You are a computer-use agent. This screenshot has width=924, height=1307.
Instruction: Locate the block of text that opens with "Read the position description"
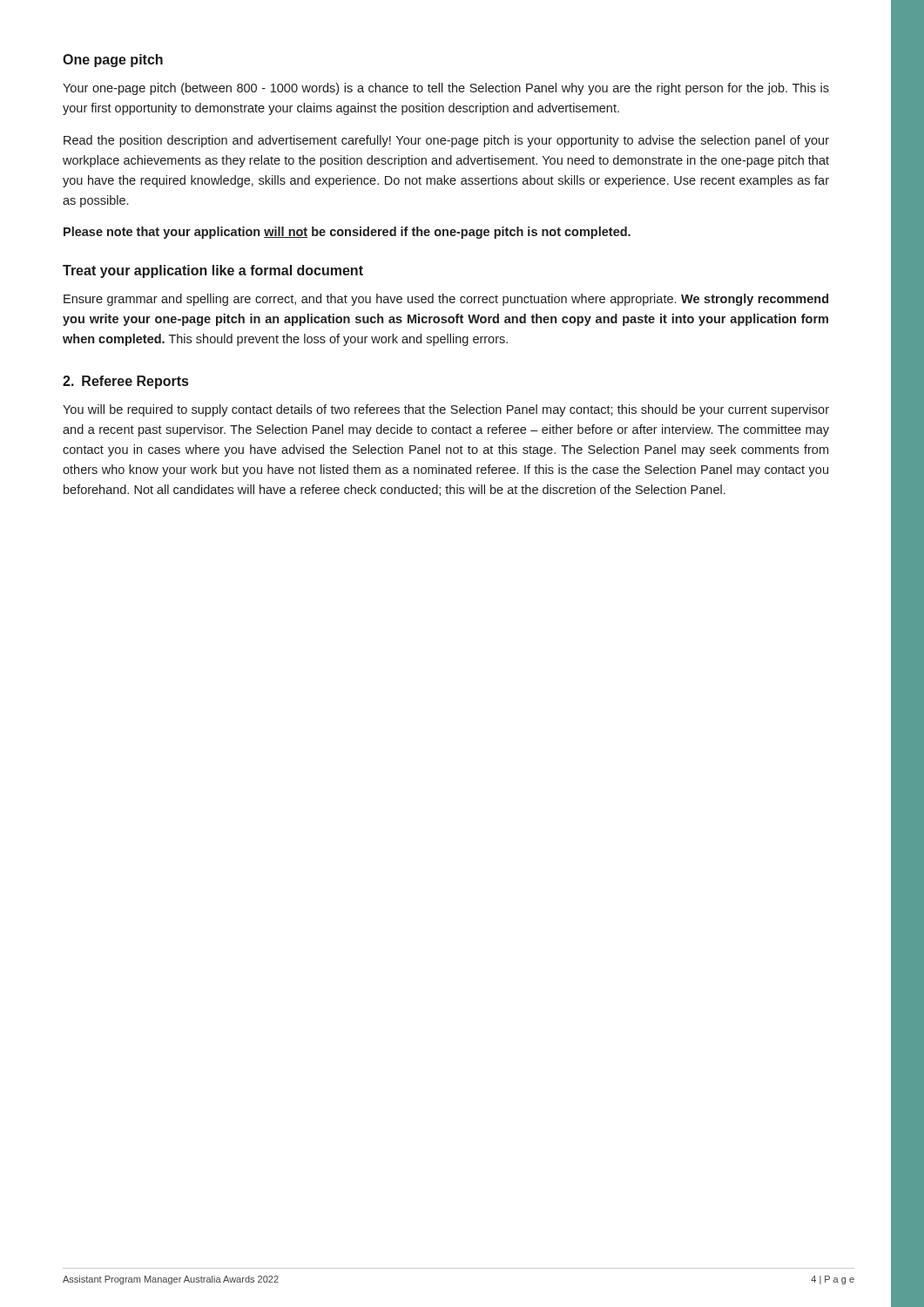click(x=446, y=170)
